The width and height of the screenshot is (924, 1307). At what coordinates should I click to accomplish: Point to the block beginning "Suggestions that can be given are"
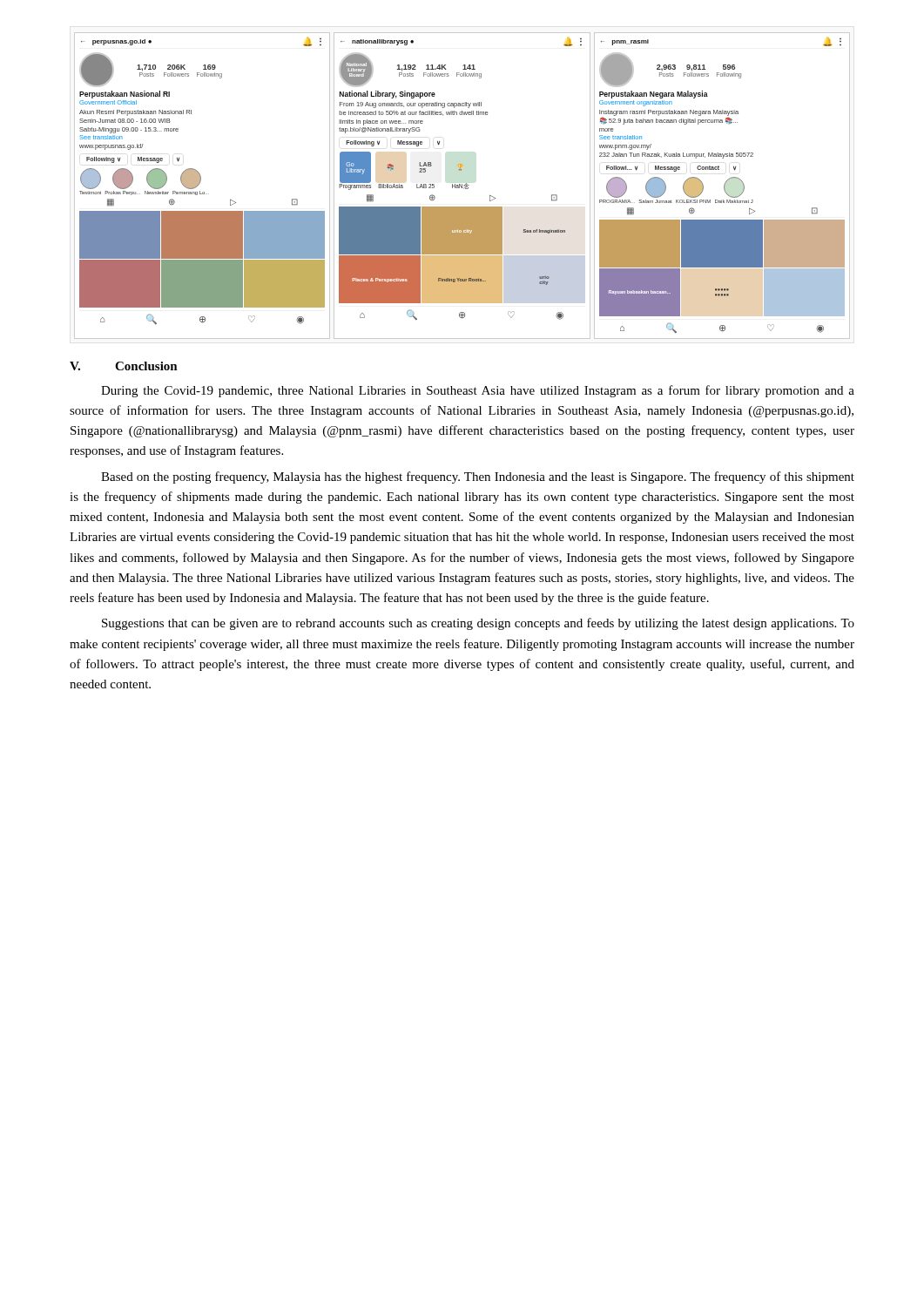(462, 654)
